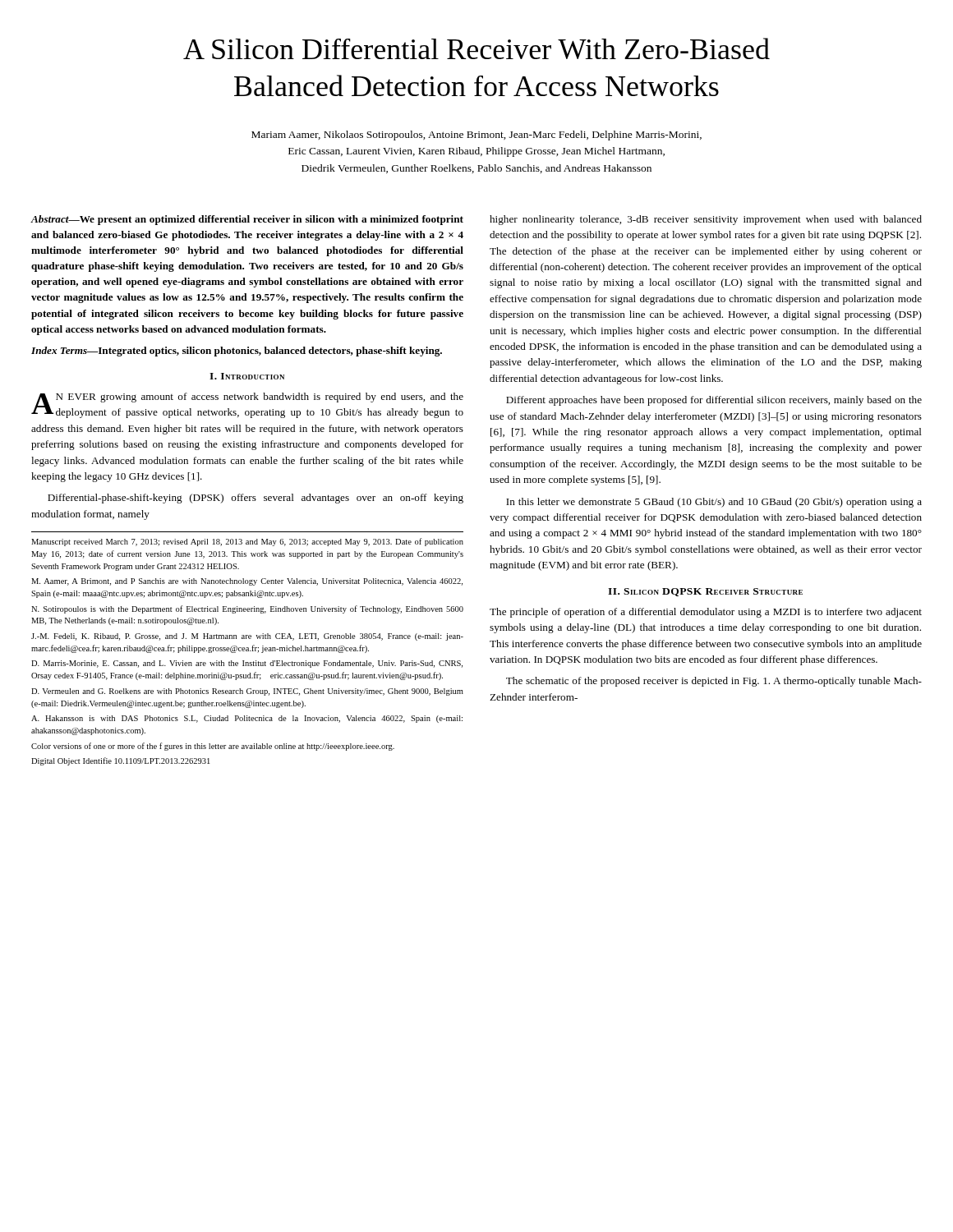953x1232 pixels.
Task: Find the text block starting "Digital Object Identifie"
Action: (x=121, y=761)
